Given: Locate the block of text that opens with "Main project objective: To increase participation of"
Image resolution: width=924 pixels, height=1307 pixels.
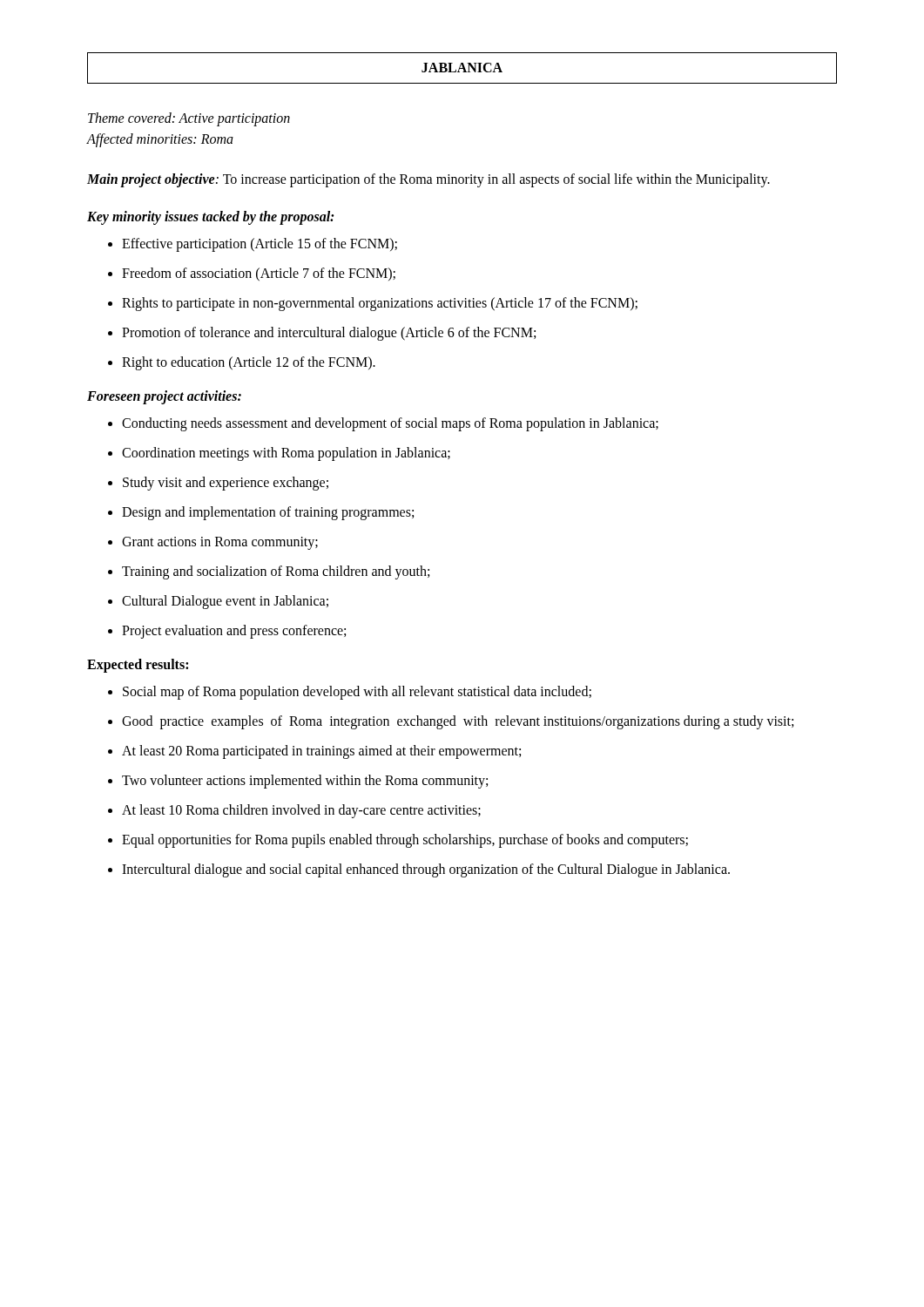Looking at the screenshot, I should click(429, 179).
